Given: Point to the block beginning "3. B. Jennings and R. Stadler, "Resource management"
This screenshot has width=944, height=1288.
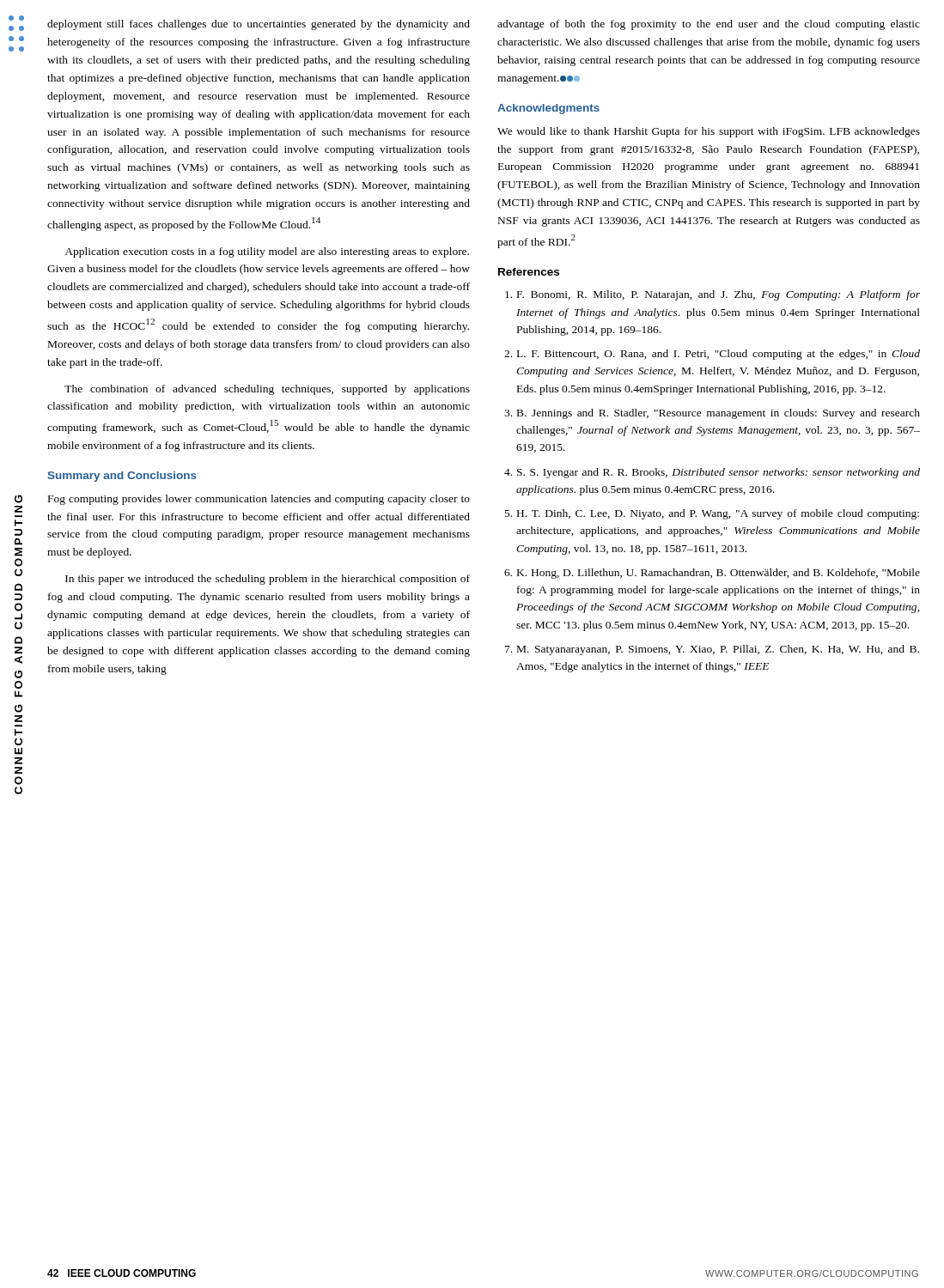Looking at the screenshot, I should tap(709, 431).
